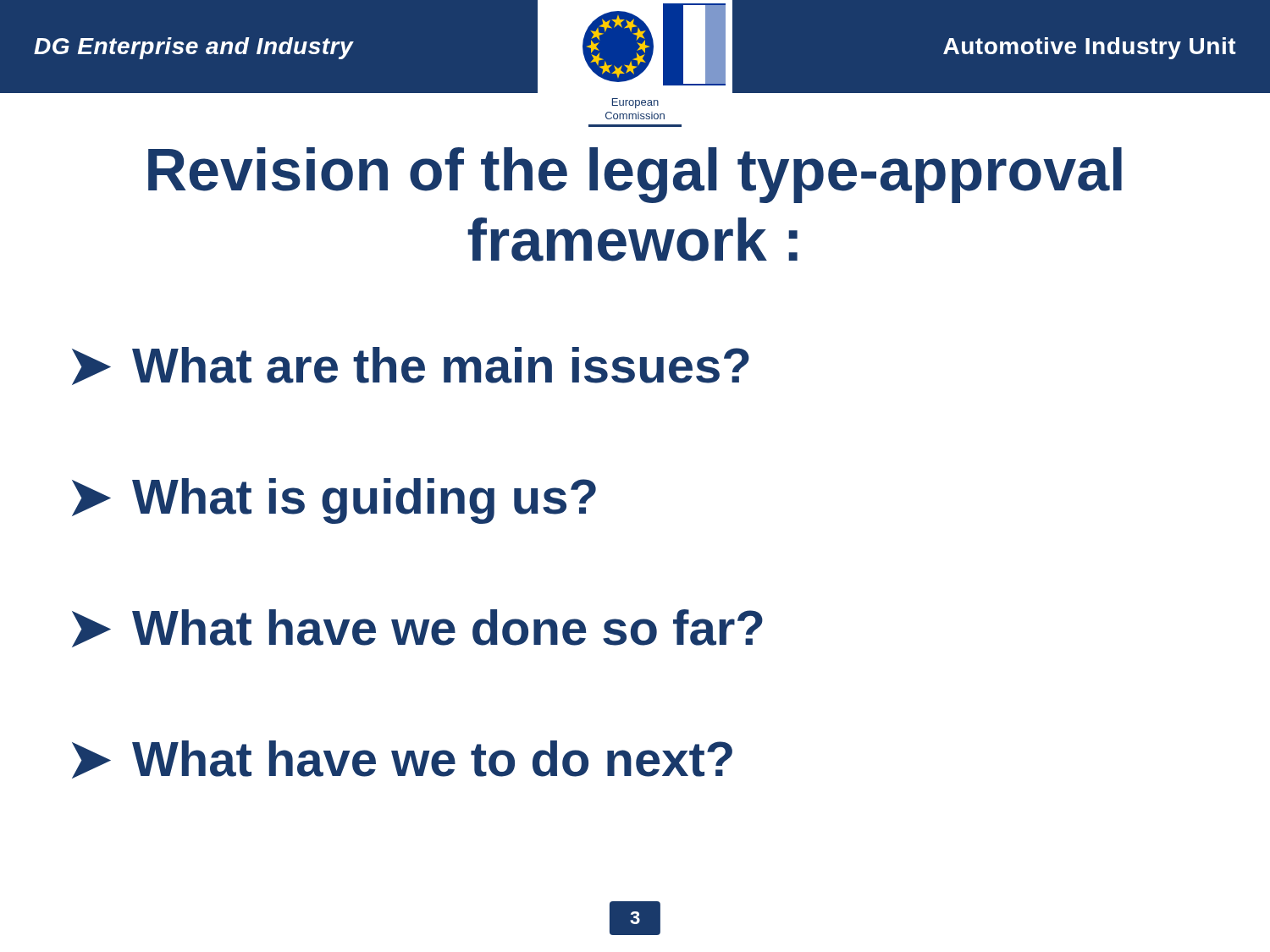Locate the element starting "➤ What have we done"

[416, 628]
